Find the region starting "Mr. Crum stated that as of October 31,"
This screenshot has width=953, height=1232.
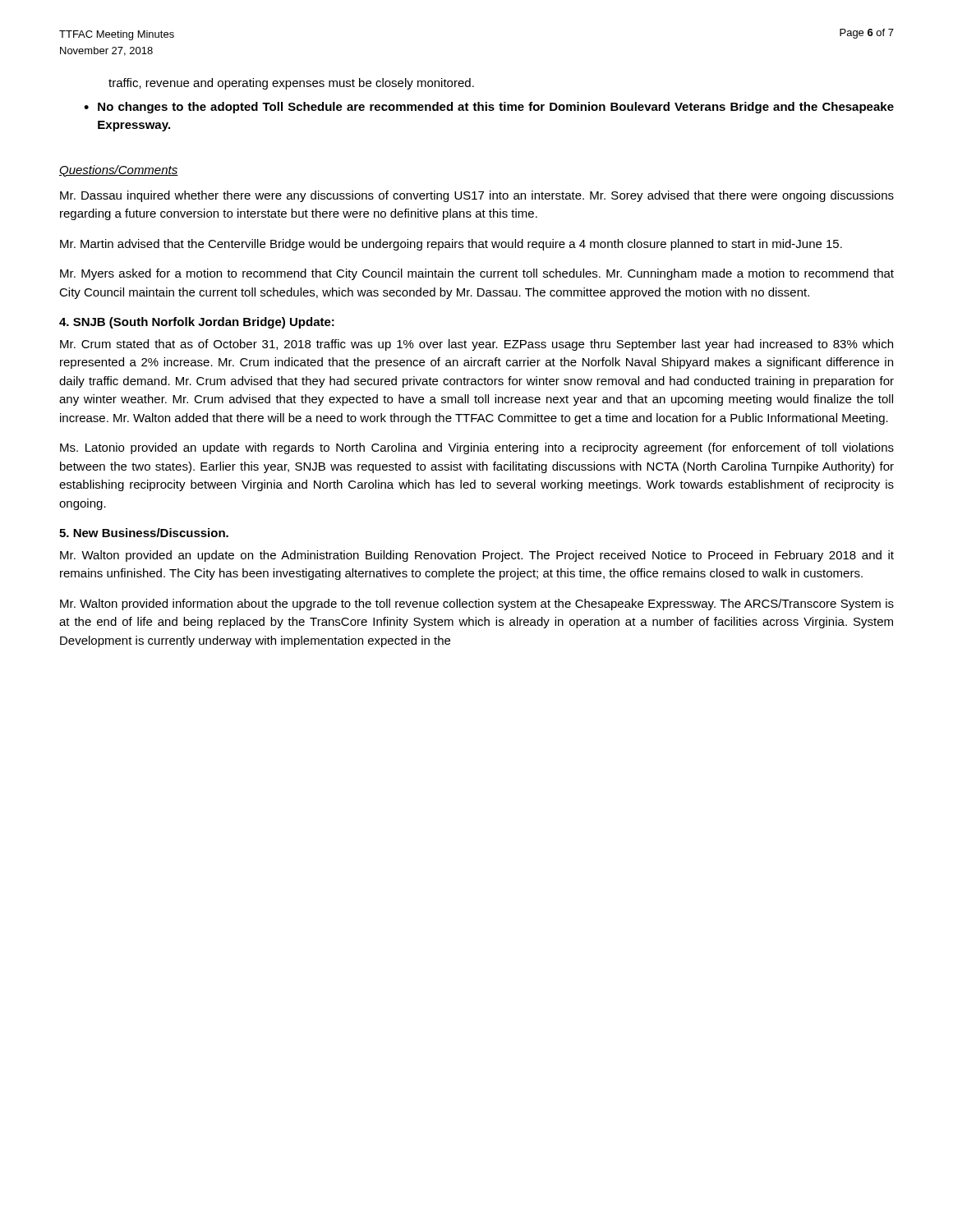[476, 381]
